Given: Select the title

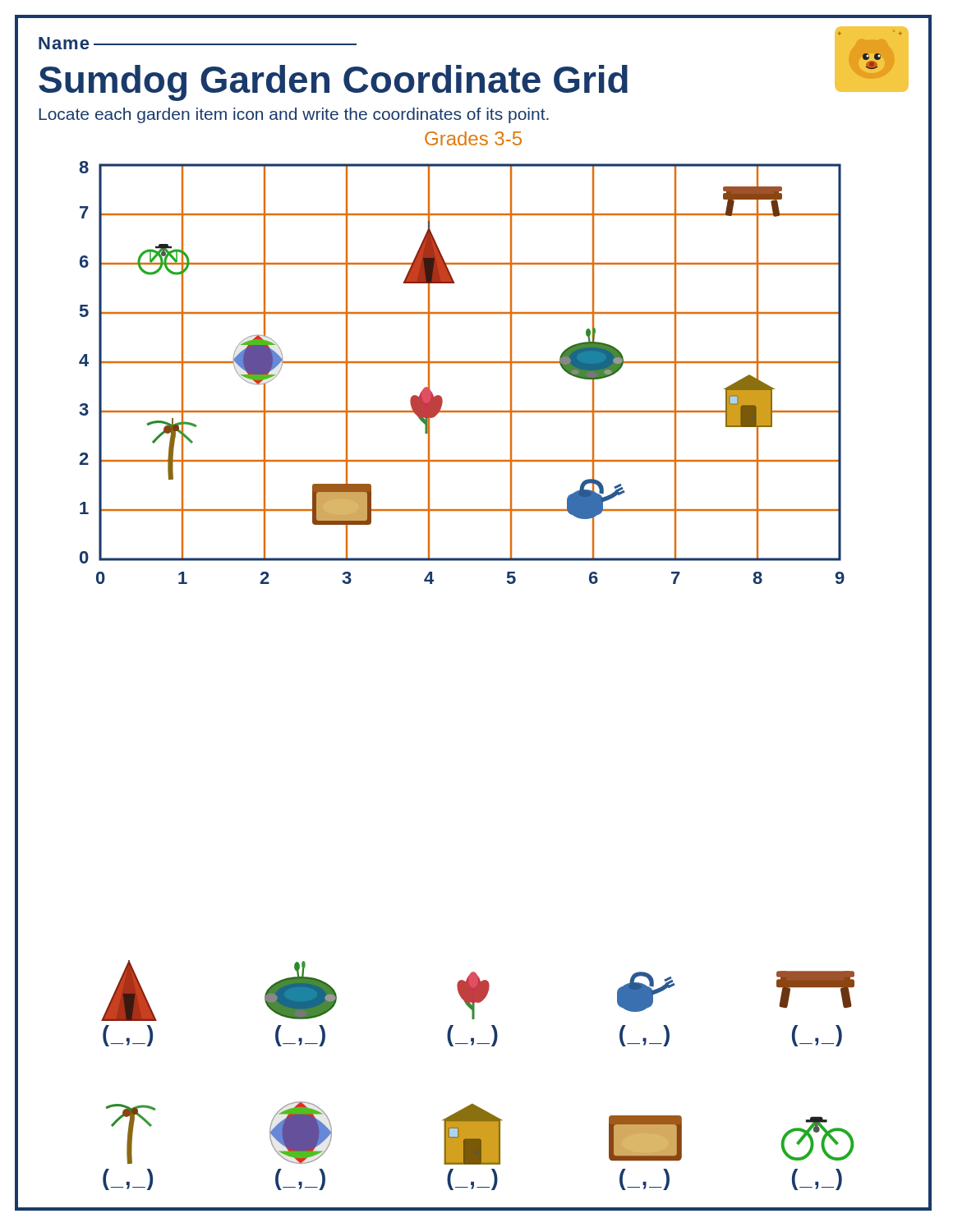Looking at the screenshot, I should click(x=334, y=80).
